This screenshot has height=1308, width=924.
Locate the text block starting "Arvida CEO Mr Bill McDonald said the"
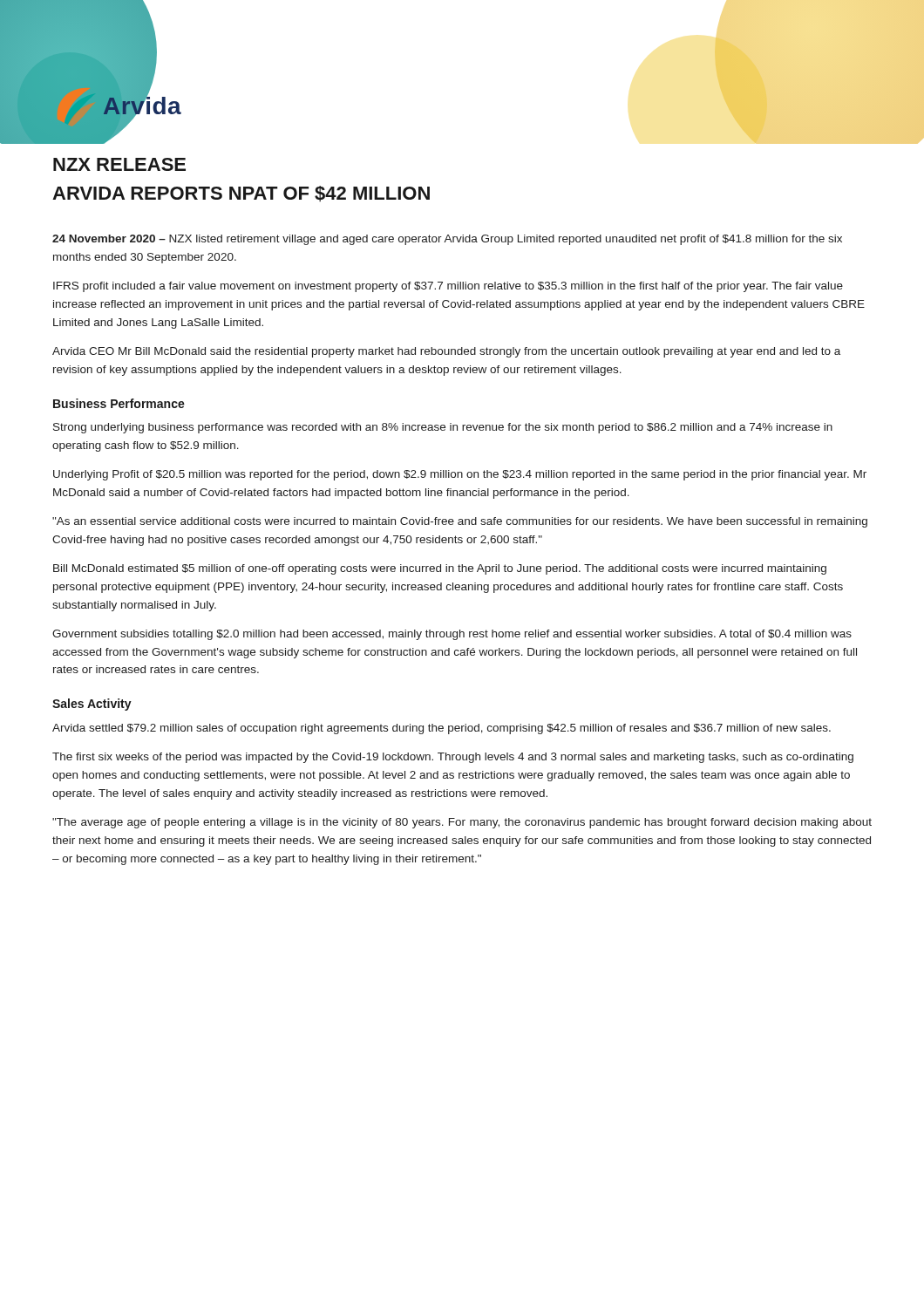(462, 361)
